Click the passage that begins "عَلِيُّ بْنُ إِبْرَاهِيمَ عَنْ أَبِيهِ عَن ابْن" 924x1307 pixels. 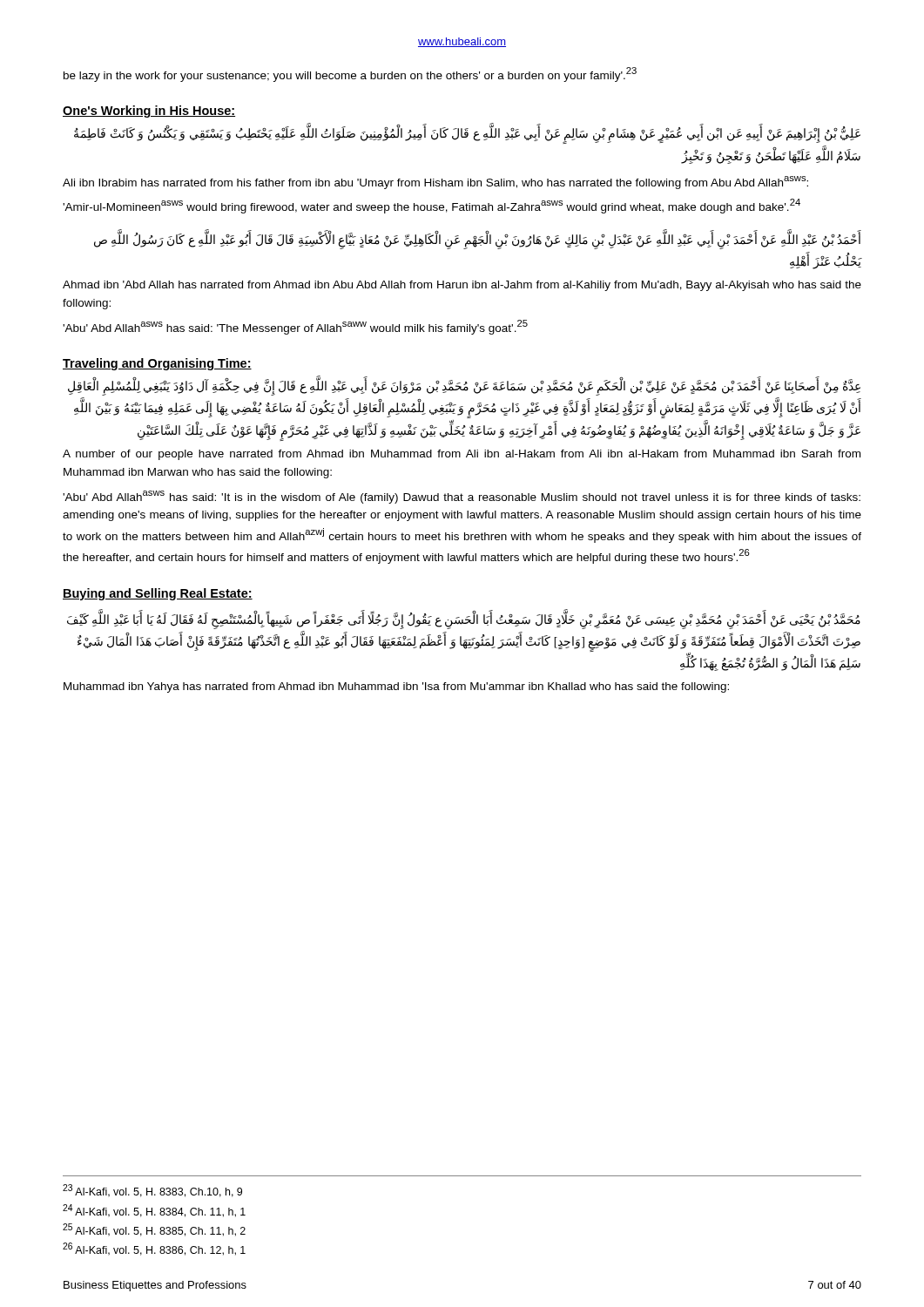click(467, 145)
